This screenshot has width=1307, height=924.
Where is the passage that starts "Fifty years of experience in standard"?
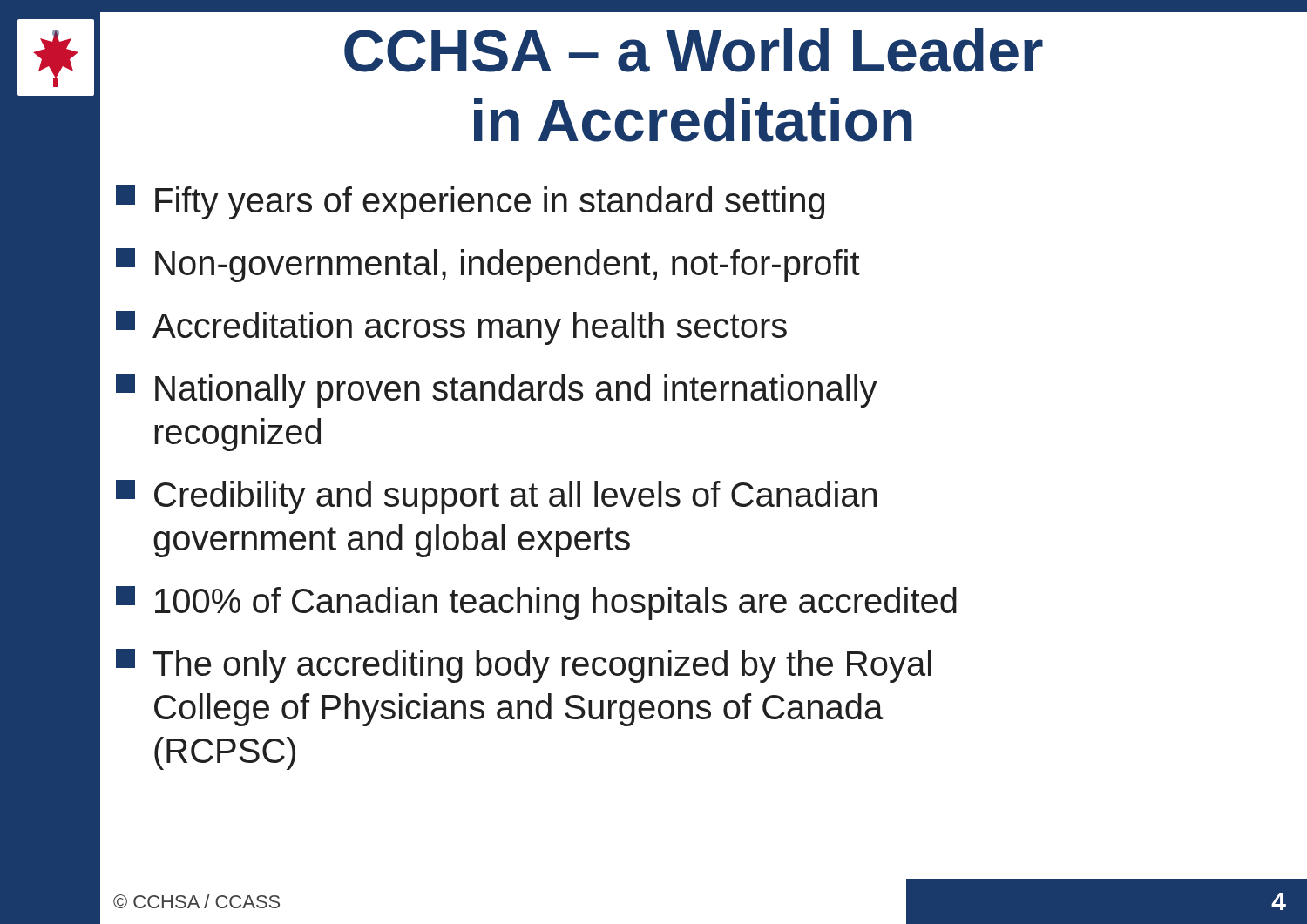click(x=471, y=200)
